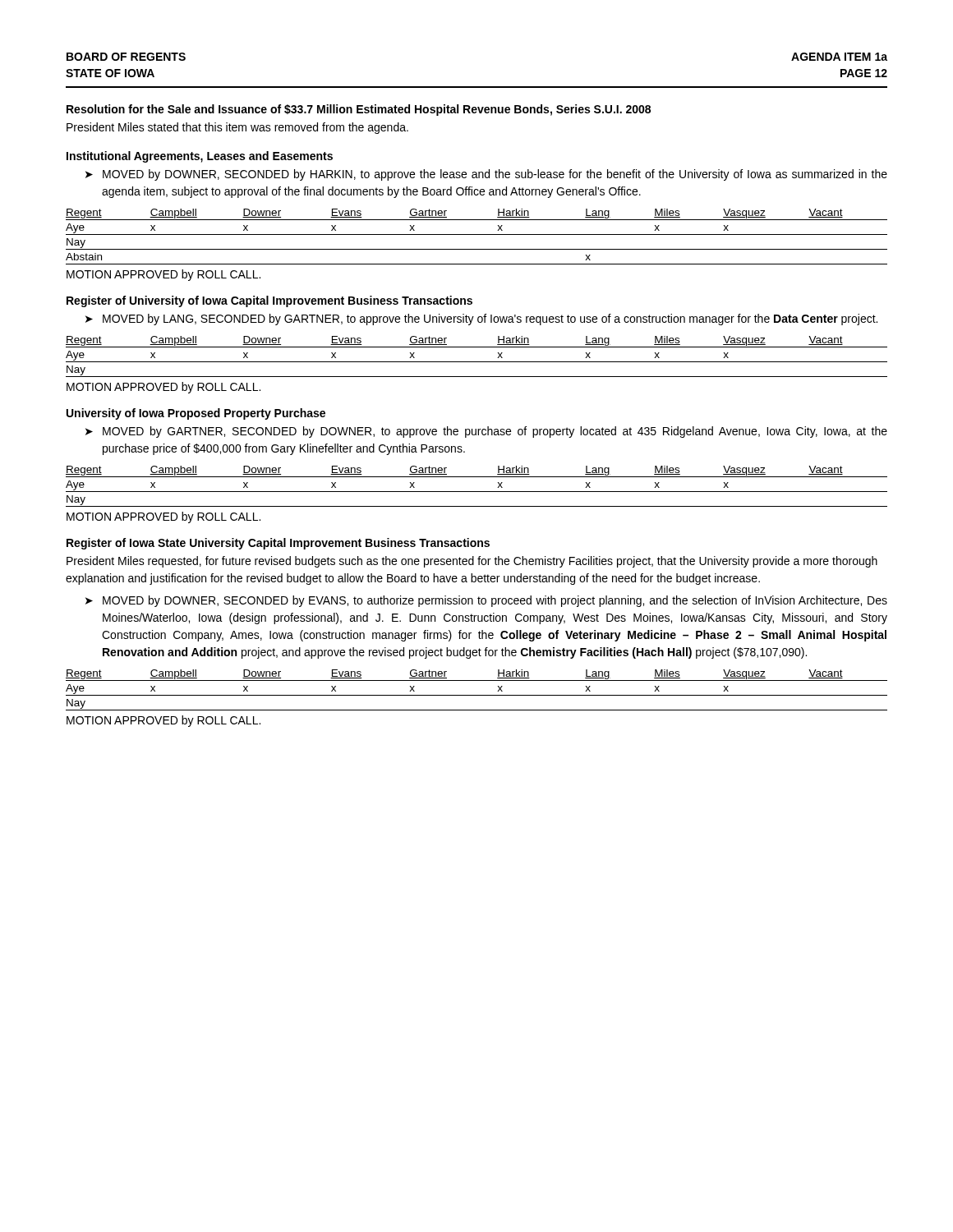Where is the passage that starts "President Miles requested,"?
The height and width of the screenshot is (1232, 953).
coord(472,570)
